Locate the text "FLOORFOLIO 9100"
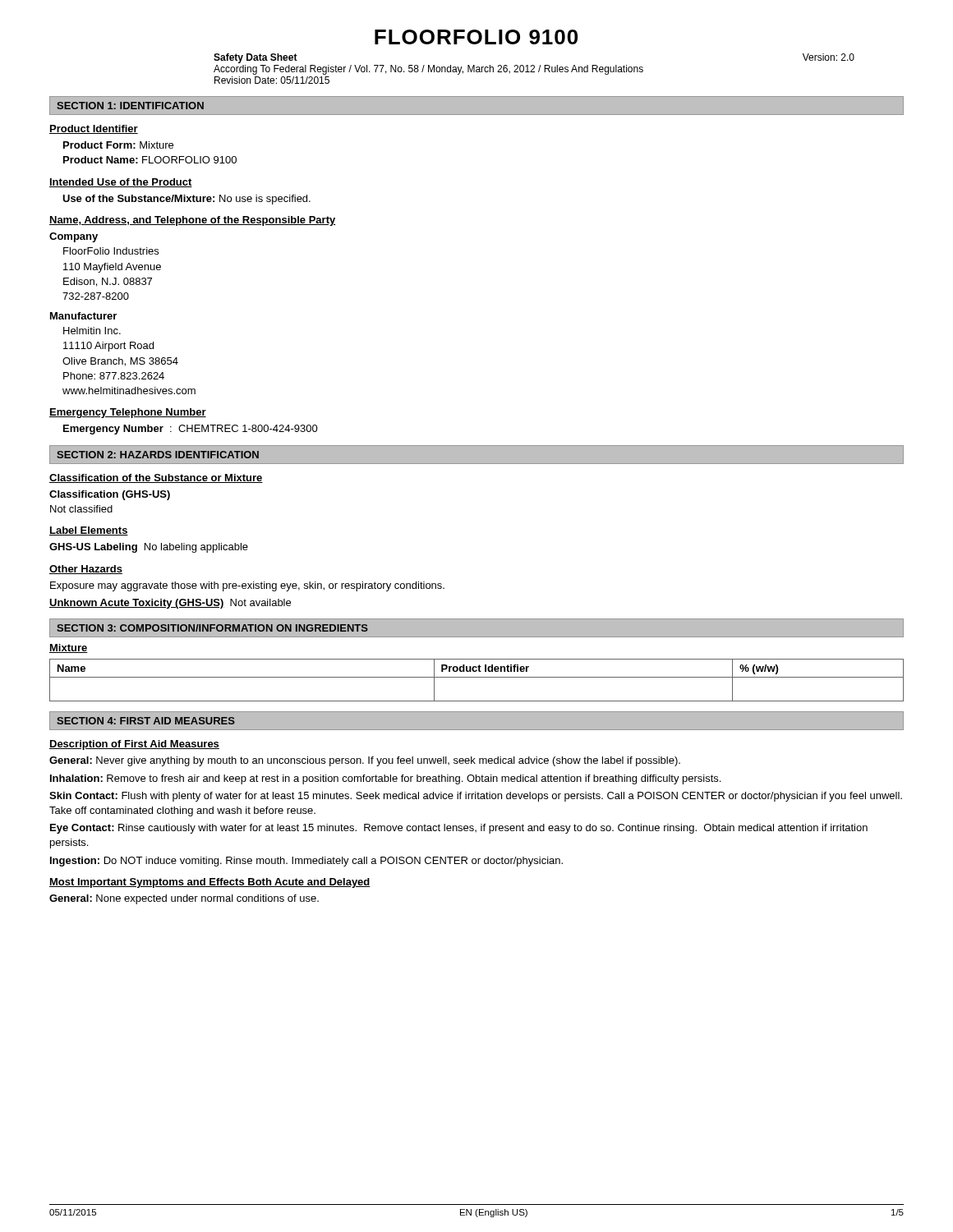The image size is (953, 1232). tap(476, 37)
